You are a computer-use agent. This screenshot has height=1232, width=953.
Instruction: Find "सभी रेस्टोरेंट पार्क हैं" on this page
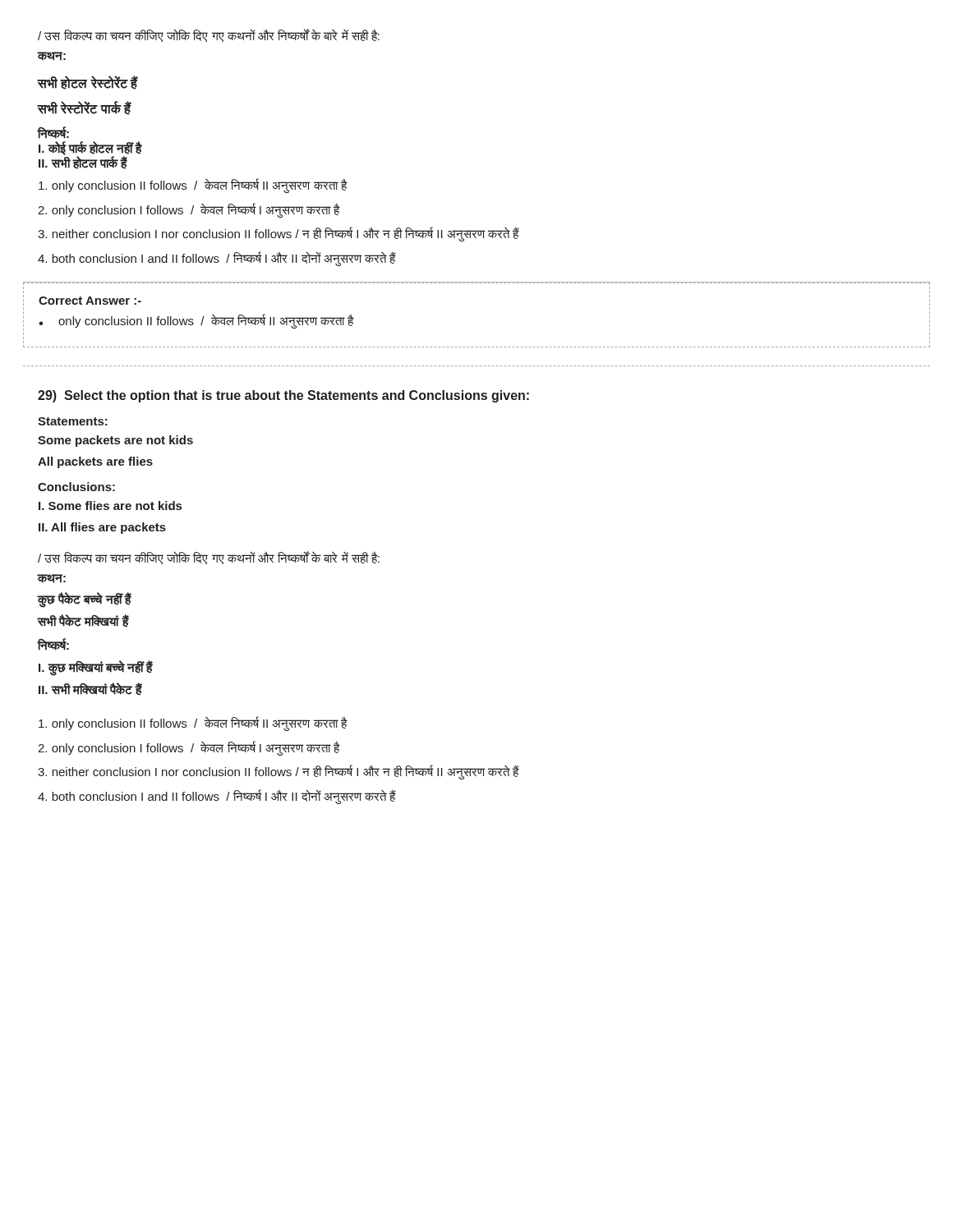[x=84, y=109]
